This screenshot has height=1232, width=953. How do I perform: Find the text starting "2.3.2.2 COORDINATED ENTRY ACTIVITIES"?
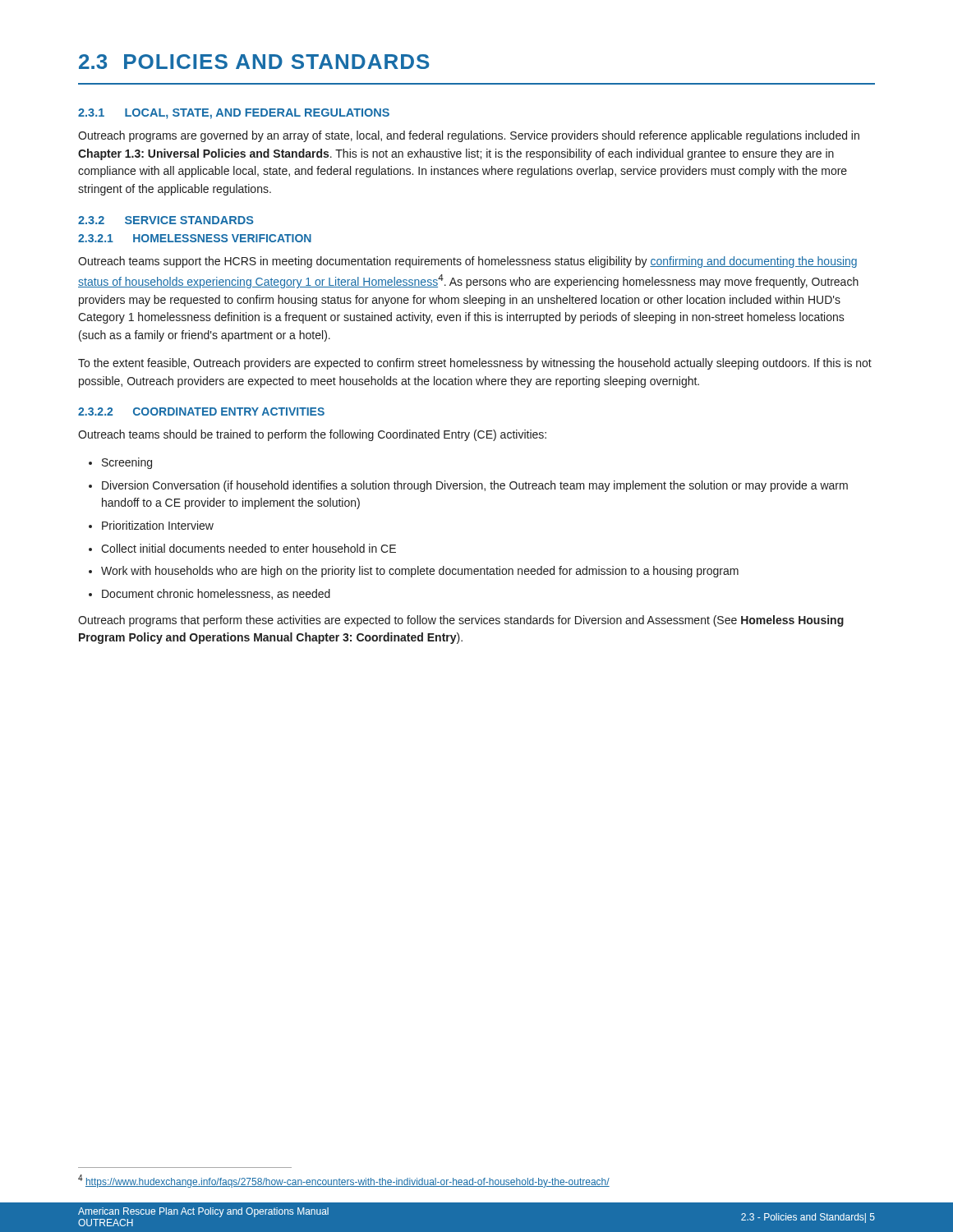[201, 412]
